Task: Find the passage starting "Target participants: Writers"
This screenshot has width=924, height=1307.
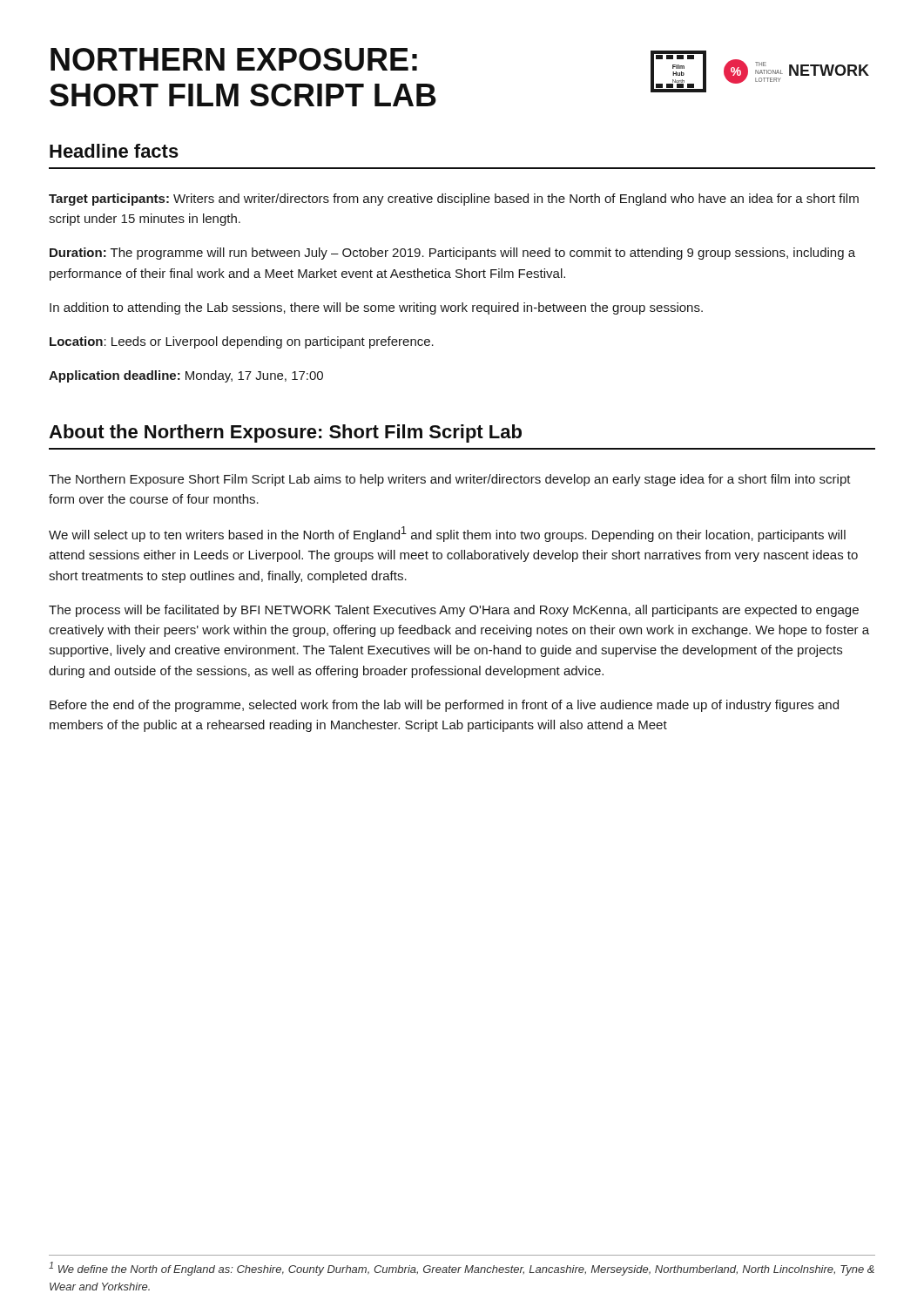Action: [x=454, y=208]
